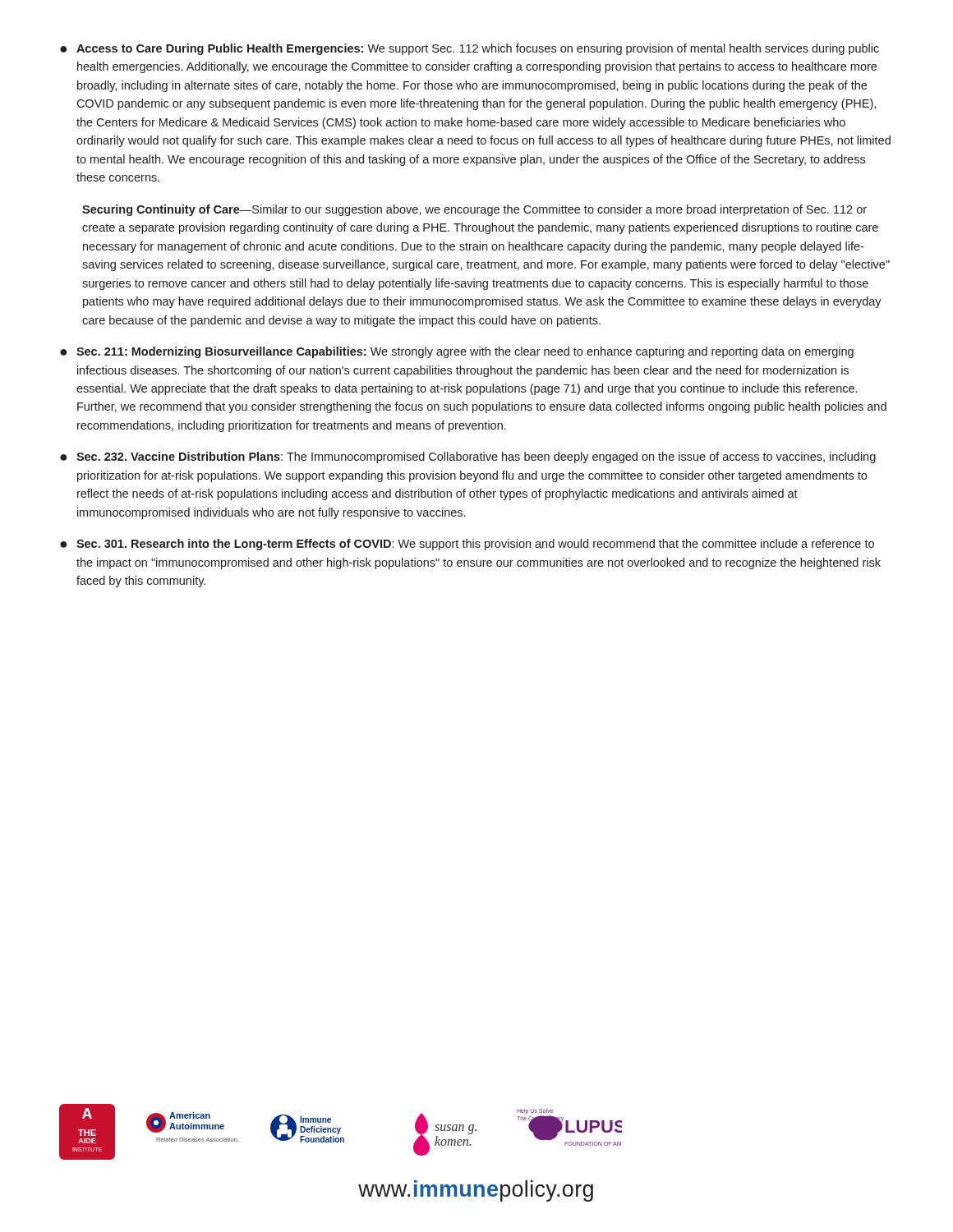Find the list item that reads "● Sec. 232. Vaccine Distribution Plans:"
The image size is (953, 1232).
pos(476,485)
